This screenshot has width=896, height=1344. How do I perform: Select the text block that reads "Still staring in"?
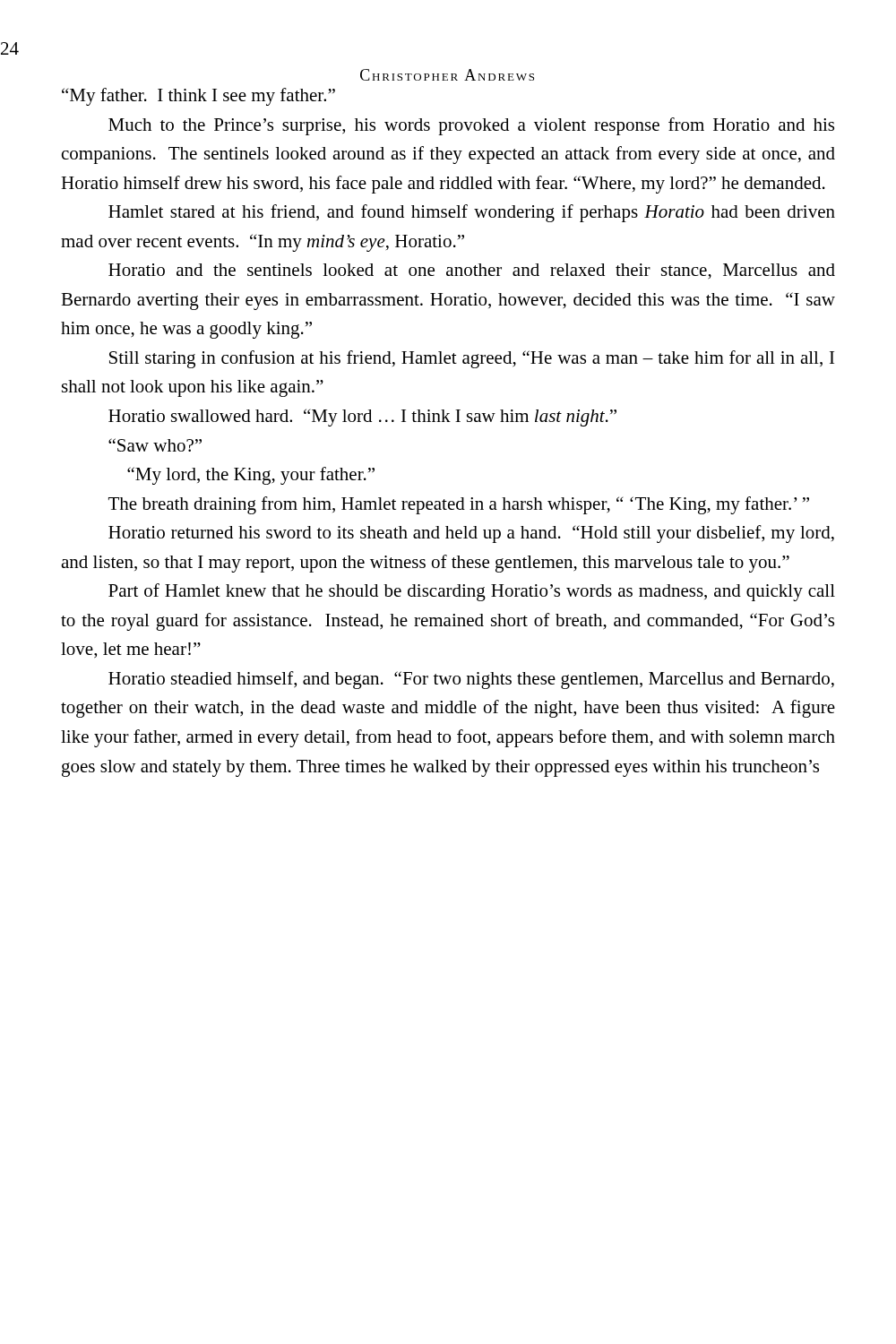click(448, 372)
